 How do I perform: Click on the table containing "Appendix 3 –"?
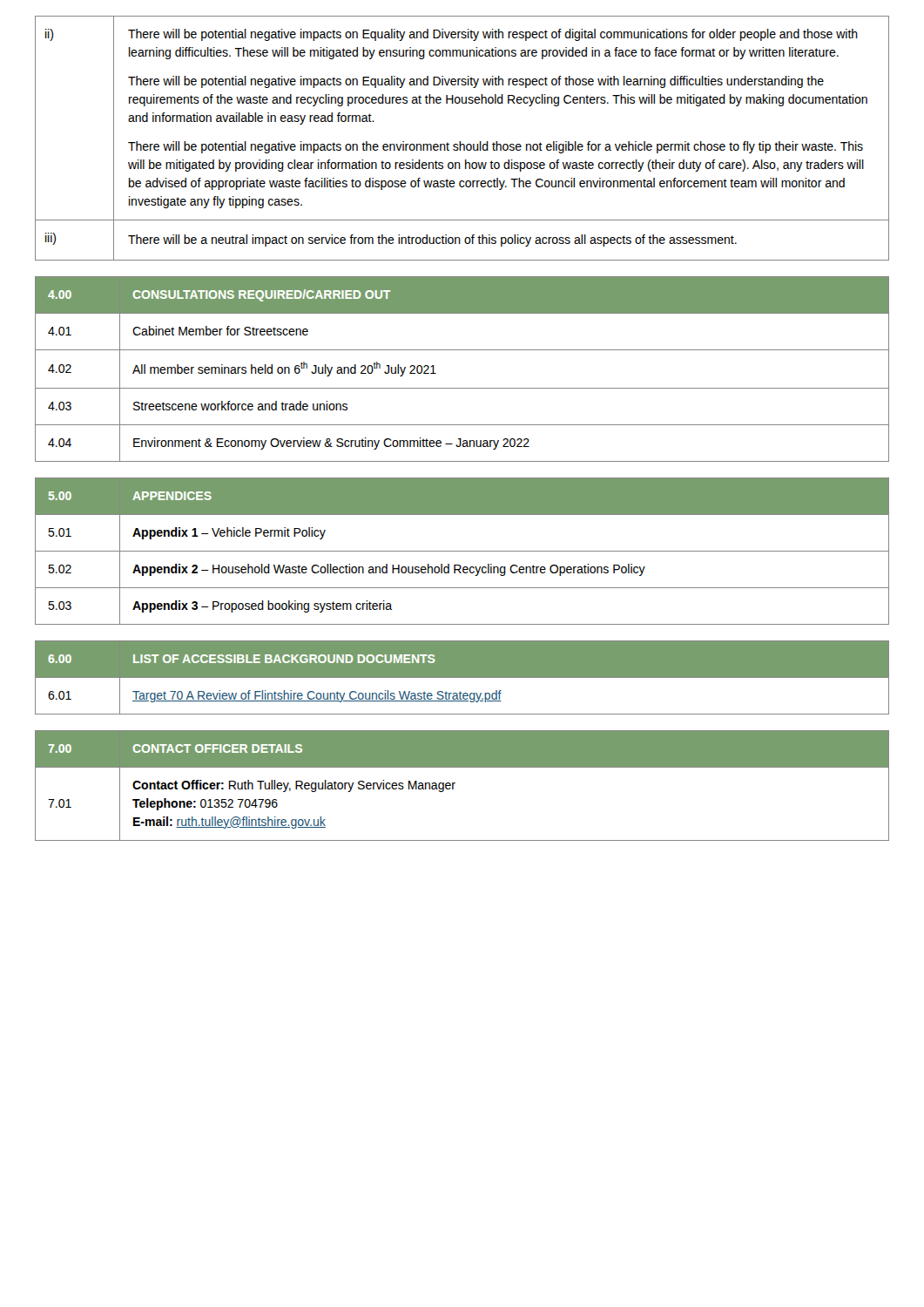click(x=462, y=551)
